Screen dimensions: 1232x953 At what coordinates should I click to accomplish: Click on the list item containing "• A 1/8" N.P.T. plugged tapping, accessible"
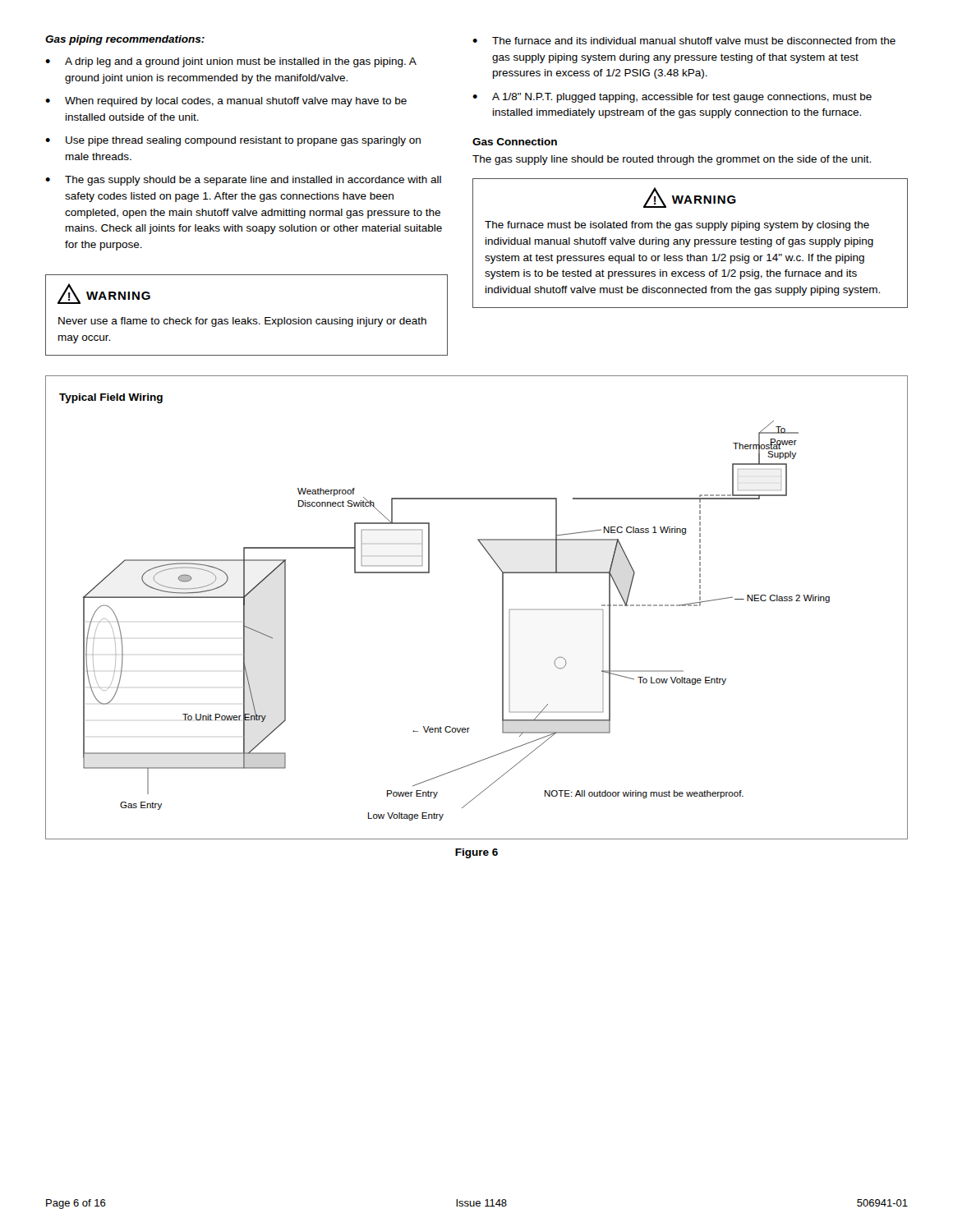tap(690, 105)
